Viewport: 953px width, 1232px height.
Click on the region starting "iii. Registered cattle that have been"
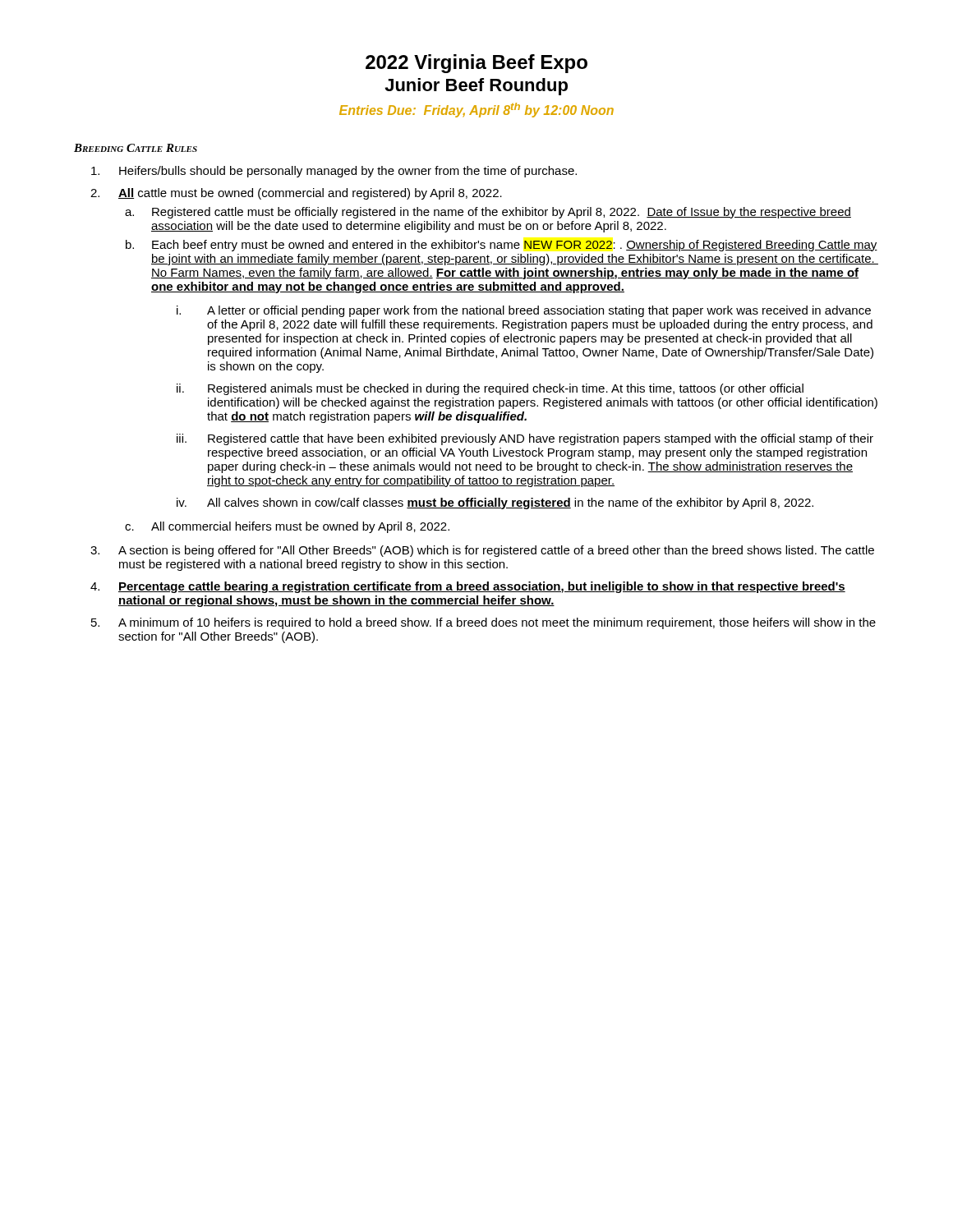click(527, 459)
